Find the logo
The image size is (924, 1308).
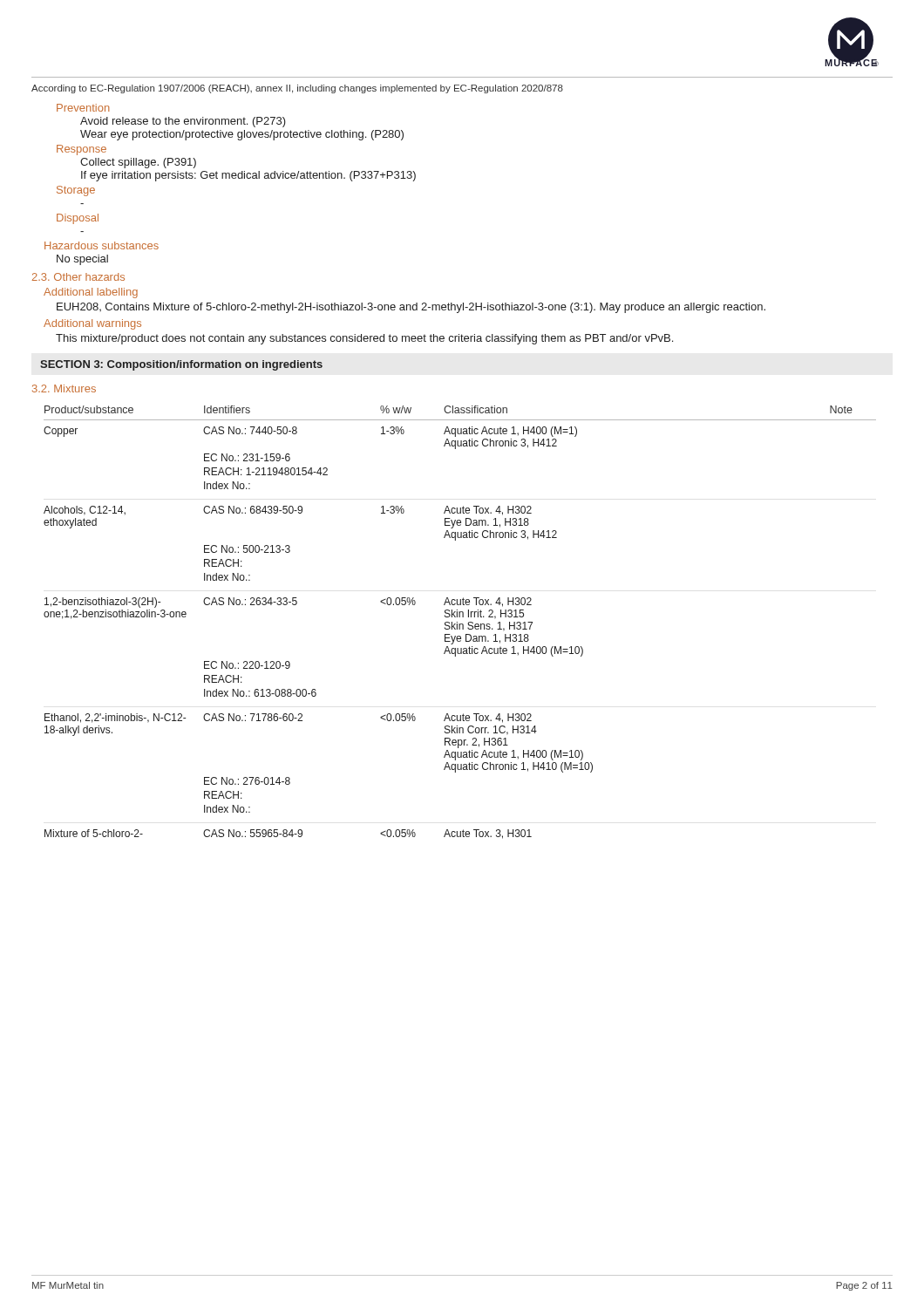coord(859,43)
